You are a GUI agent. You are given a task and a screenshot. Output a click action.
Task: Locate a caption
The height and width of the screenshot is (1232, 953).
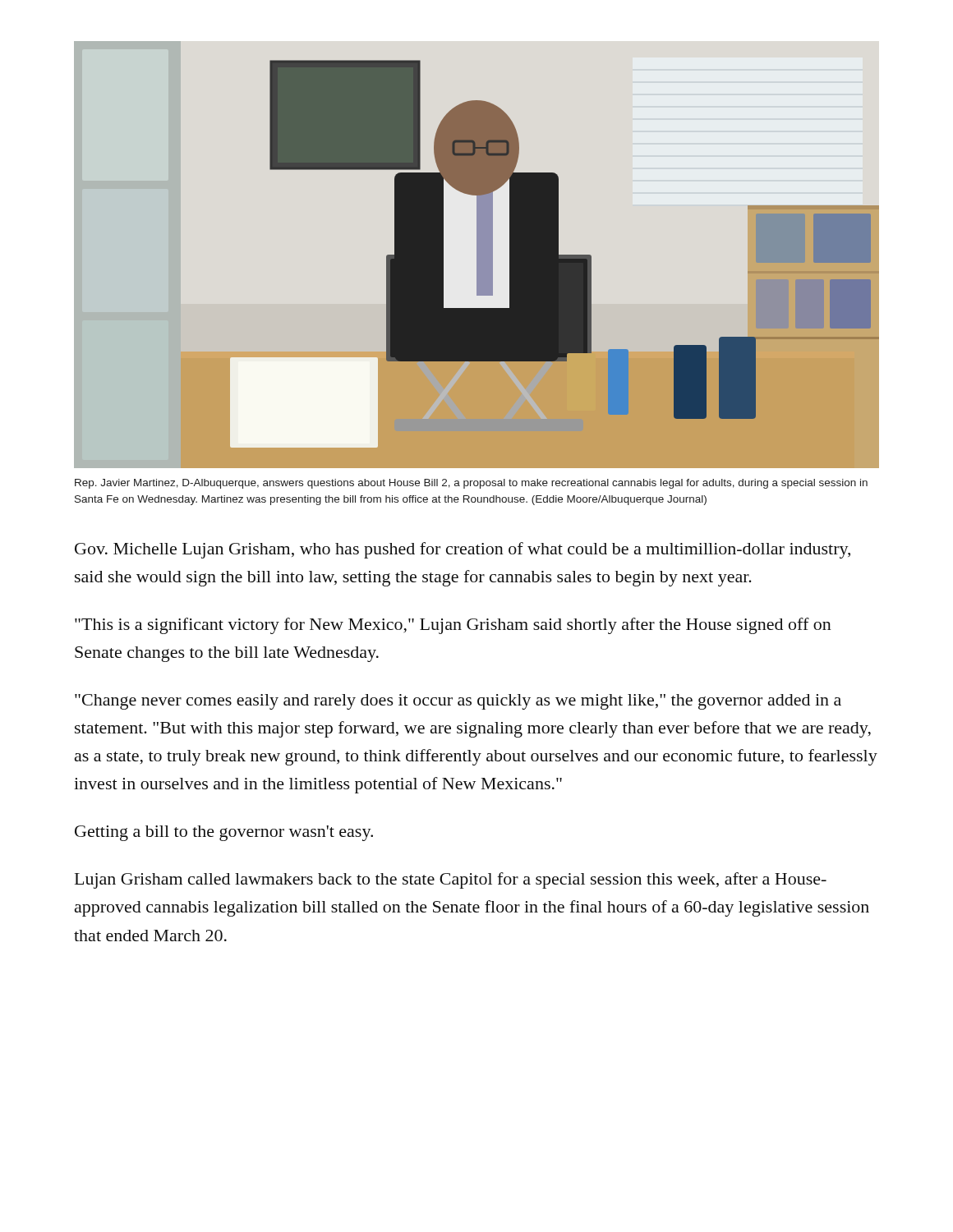[x=471, y=491]
